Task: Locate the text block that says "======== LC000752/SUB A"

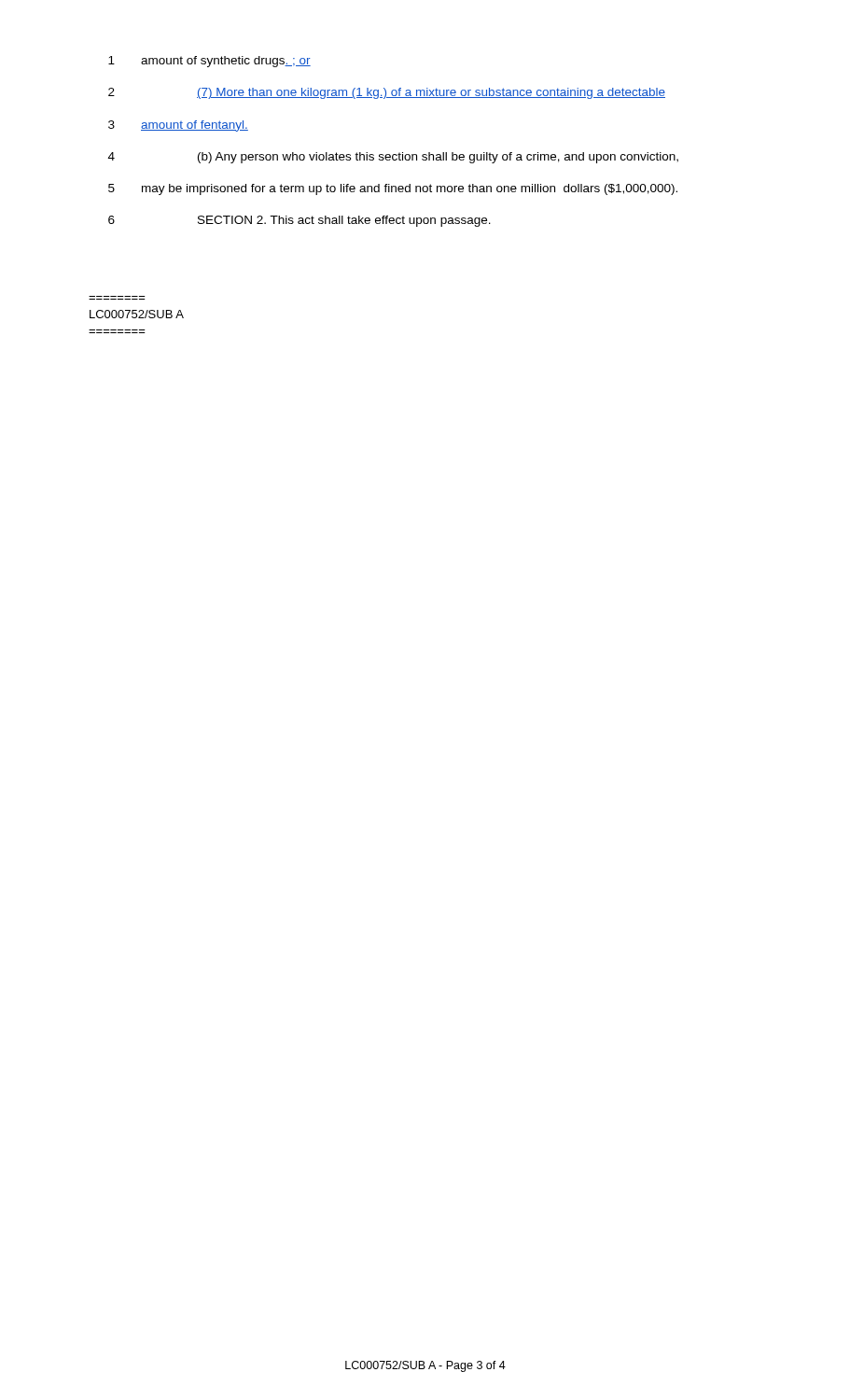Action: (136, 315)
